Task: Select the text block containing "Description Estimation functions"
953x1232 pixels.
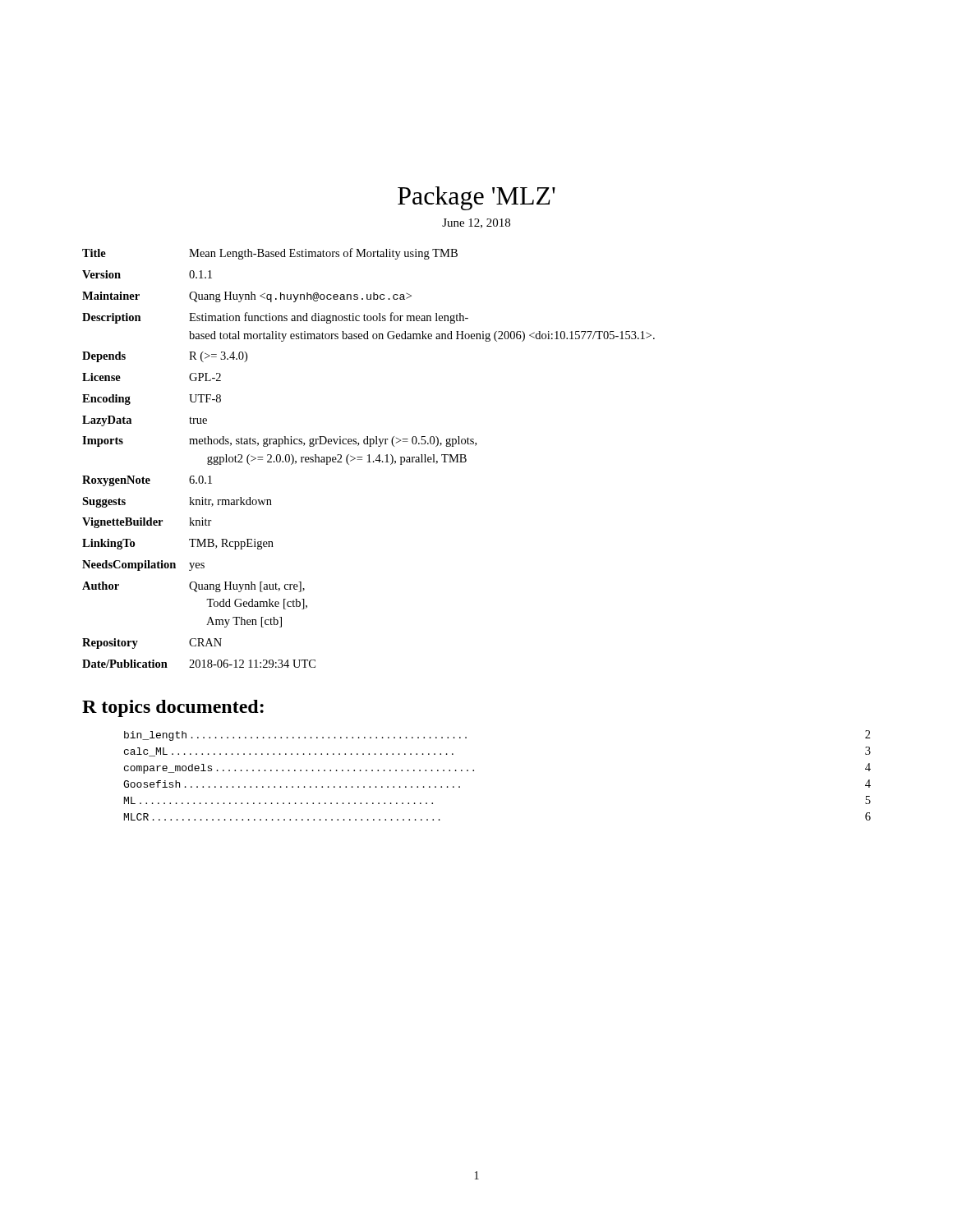Action: (476, 326)
